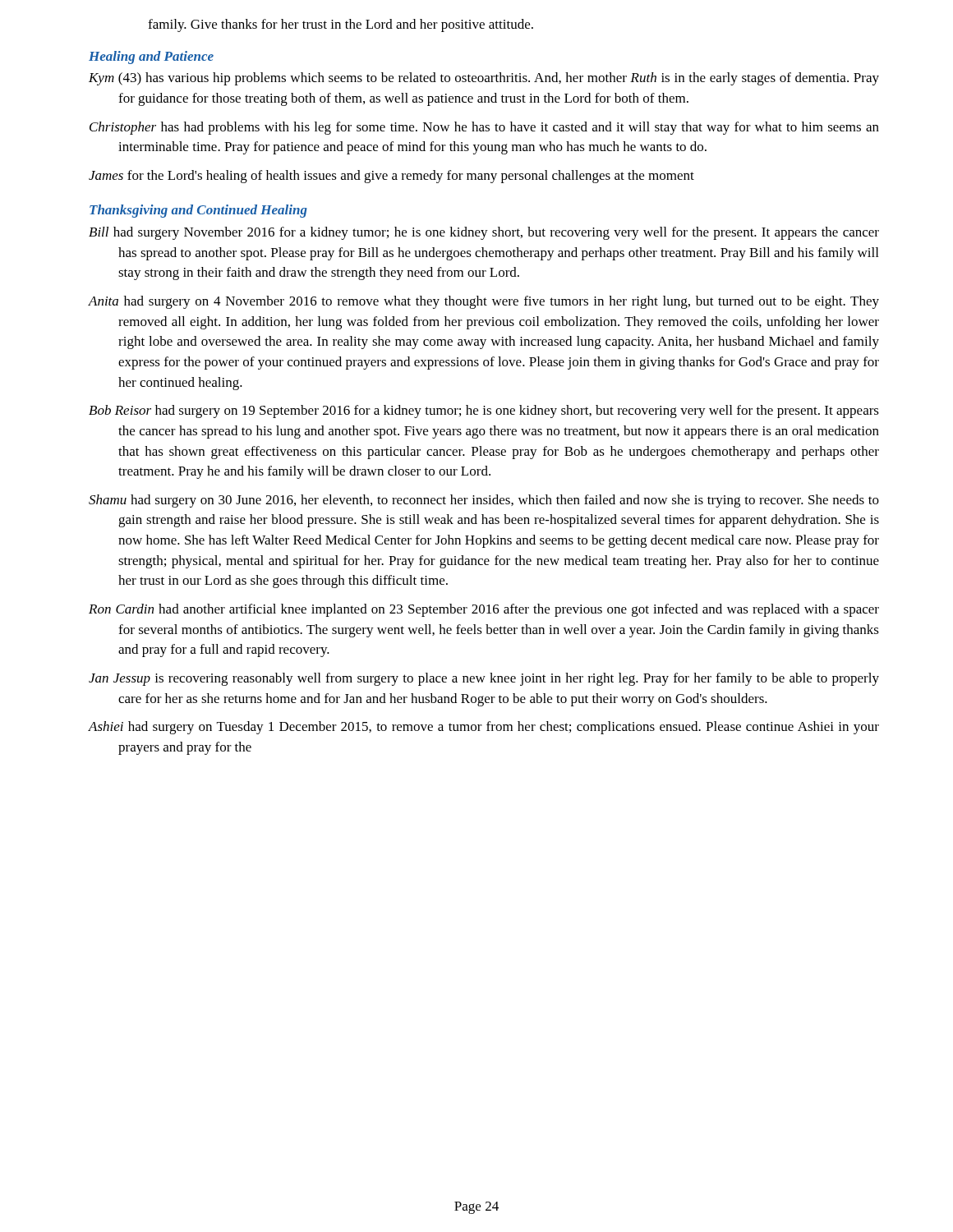
Task: Locate the text block that reads "family. Give thanks for her trust in the"
Action: 341,24
